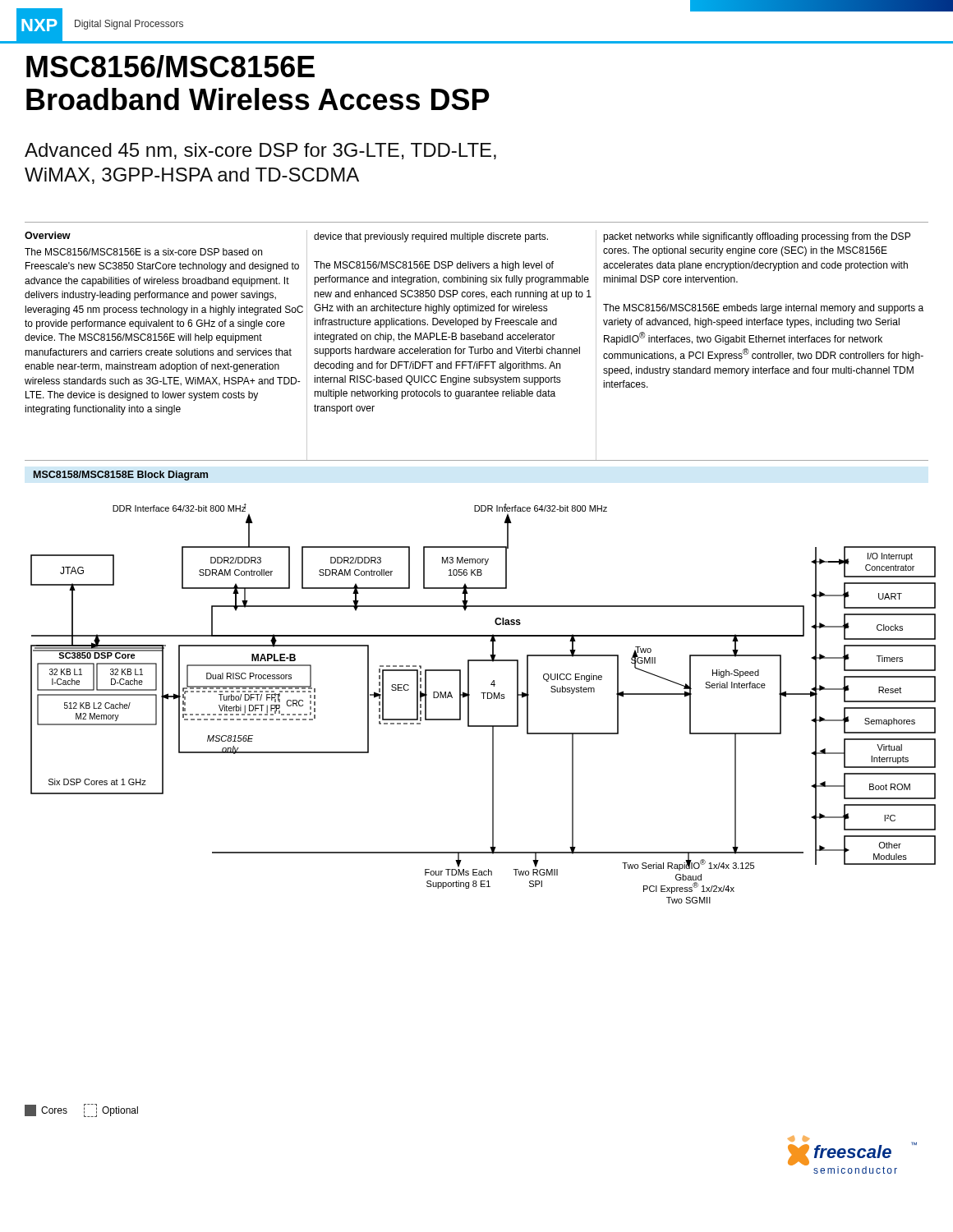Screen dimensions: 1232x953
Task: Select the caption containing "Cores Optional"
Action: 82,1110
